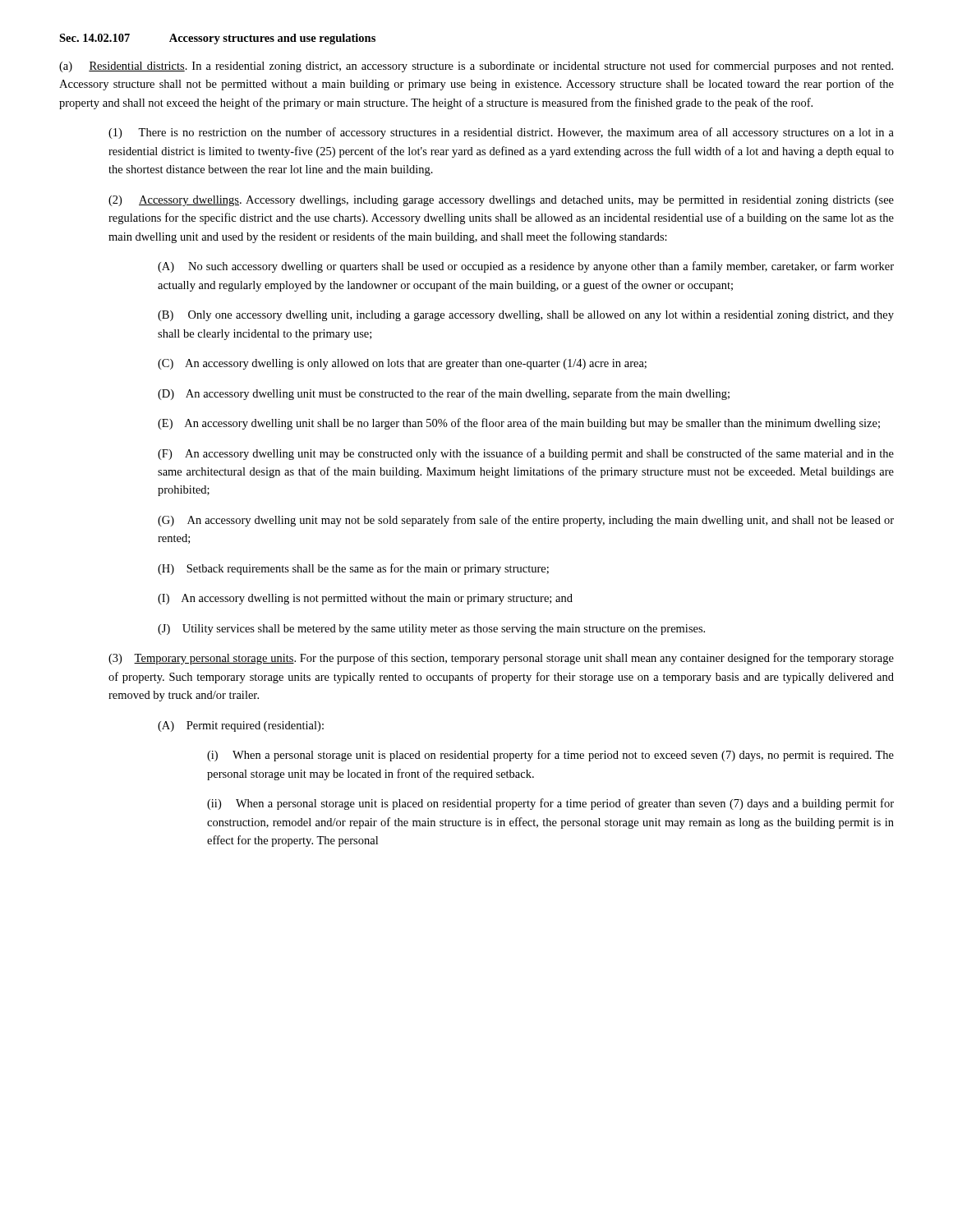
Task: Click on the list item that says "(H) Setback requirements shall be the same"
Action: click(x=354, y=568)
